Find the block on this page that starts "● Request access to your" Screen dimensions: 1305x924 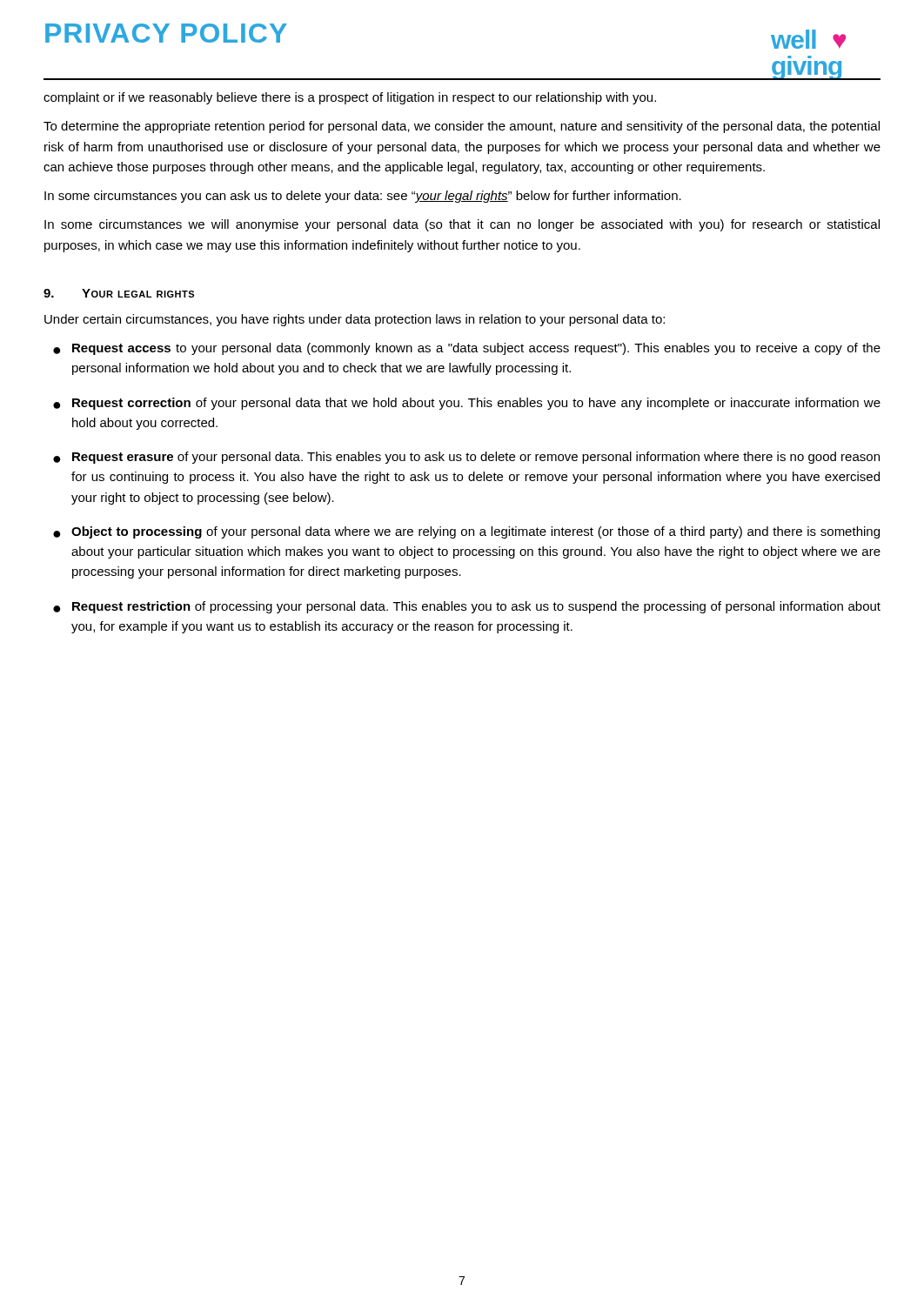pos(466,358)
